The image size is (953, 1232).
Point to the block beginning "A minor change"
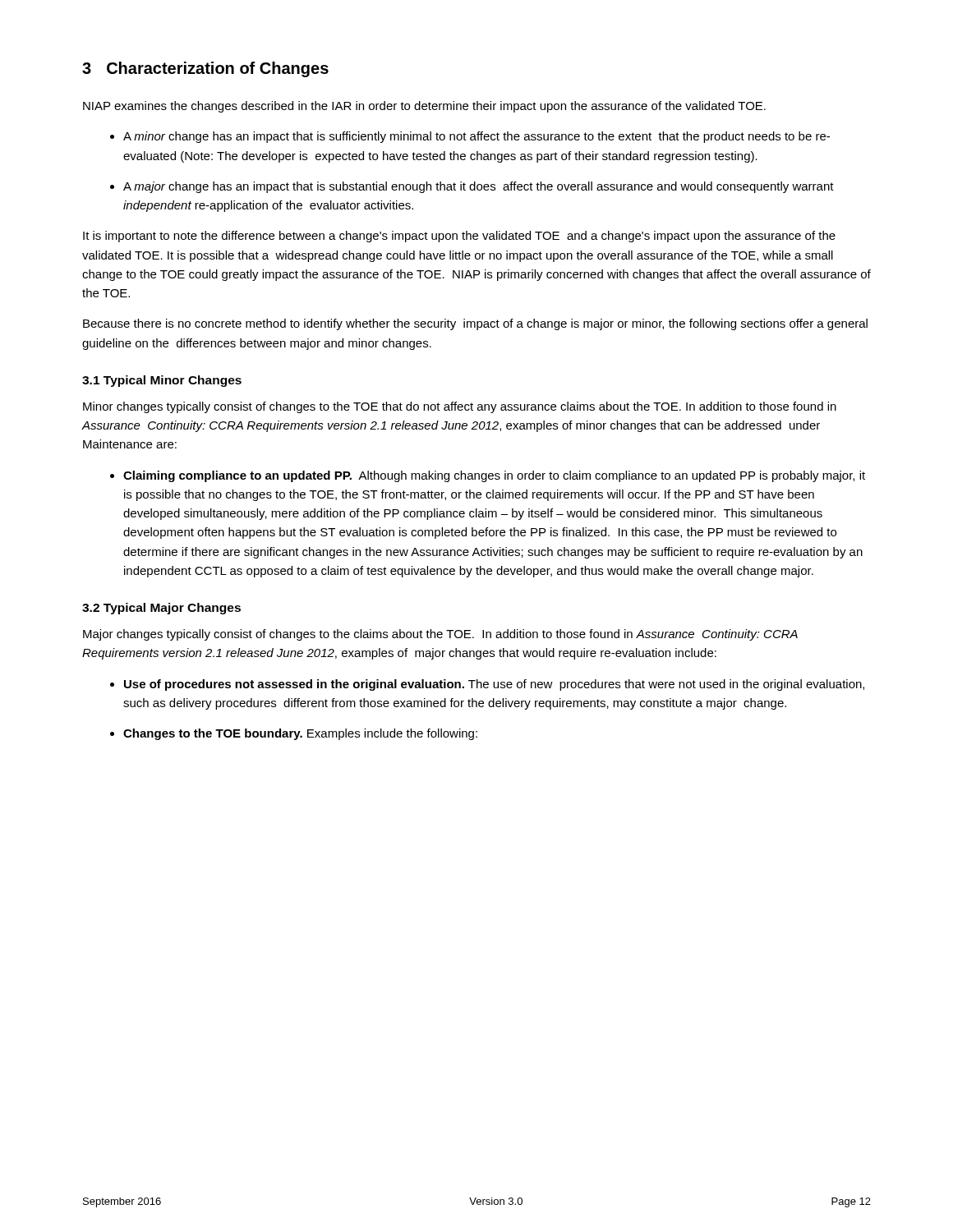click(497, 146)
